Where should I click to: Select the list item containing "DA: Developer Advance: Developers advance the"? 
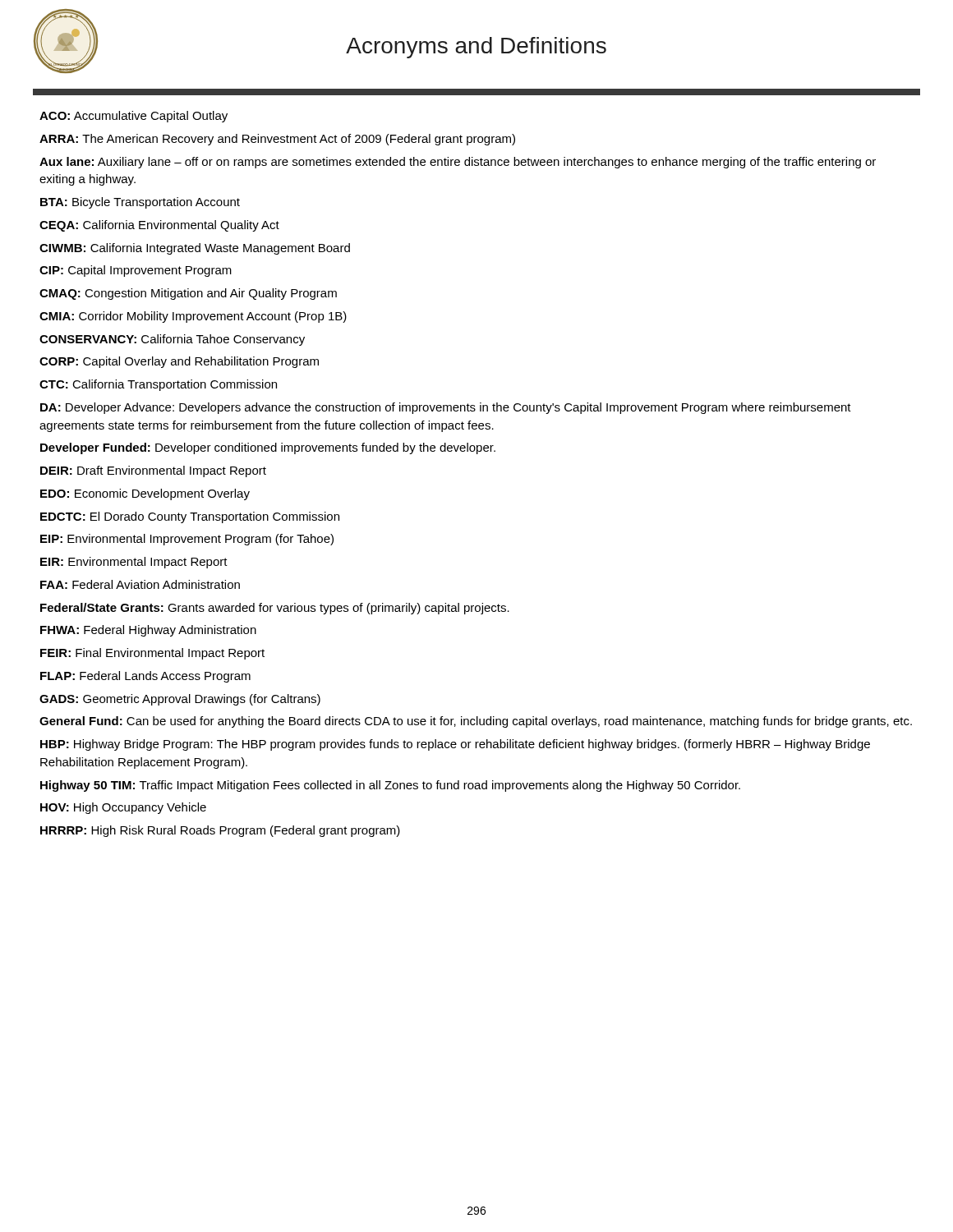click(x=445, y=416)
